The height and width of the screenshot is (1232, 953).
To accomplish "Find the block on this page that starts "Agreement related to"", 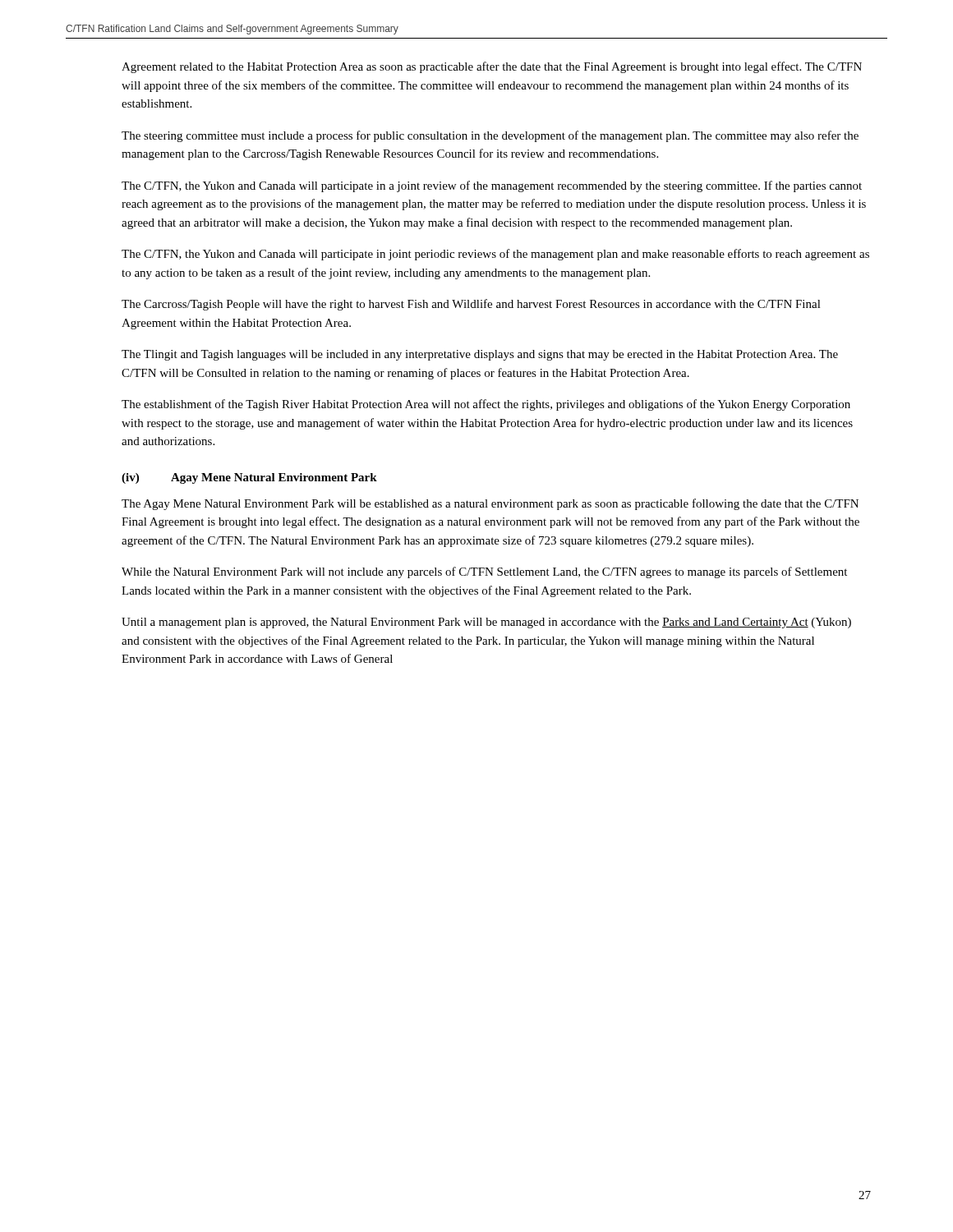I will click(492, 85).
